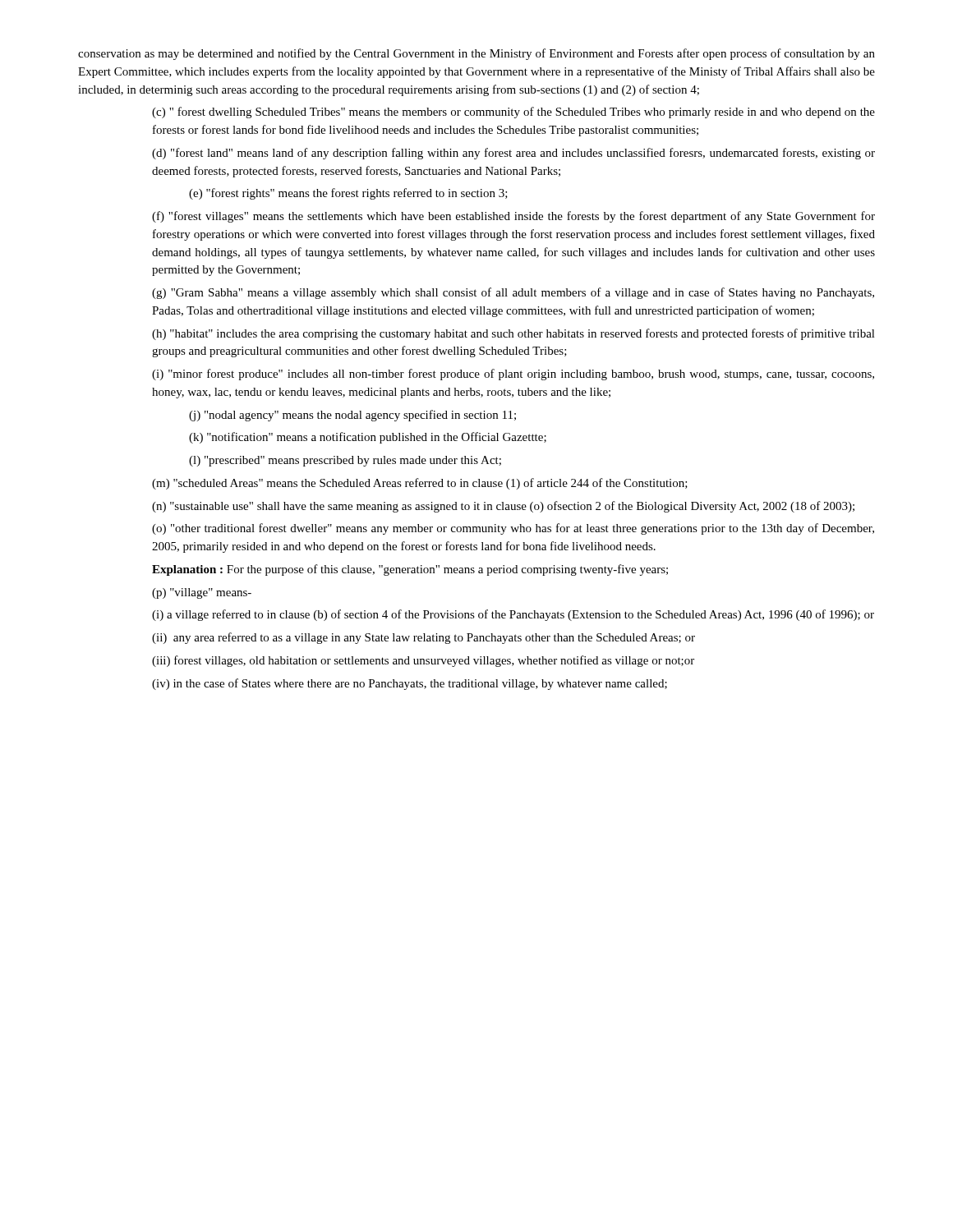
Task: Find the element starting "(c) " forest dwelling Scheduled Tribes""
Action: point(513,122)
